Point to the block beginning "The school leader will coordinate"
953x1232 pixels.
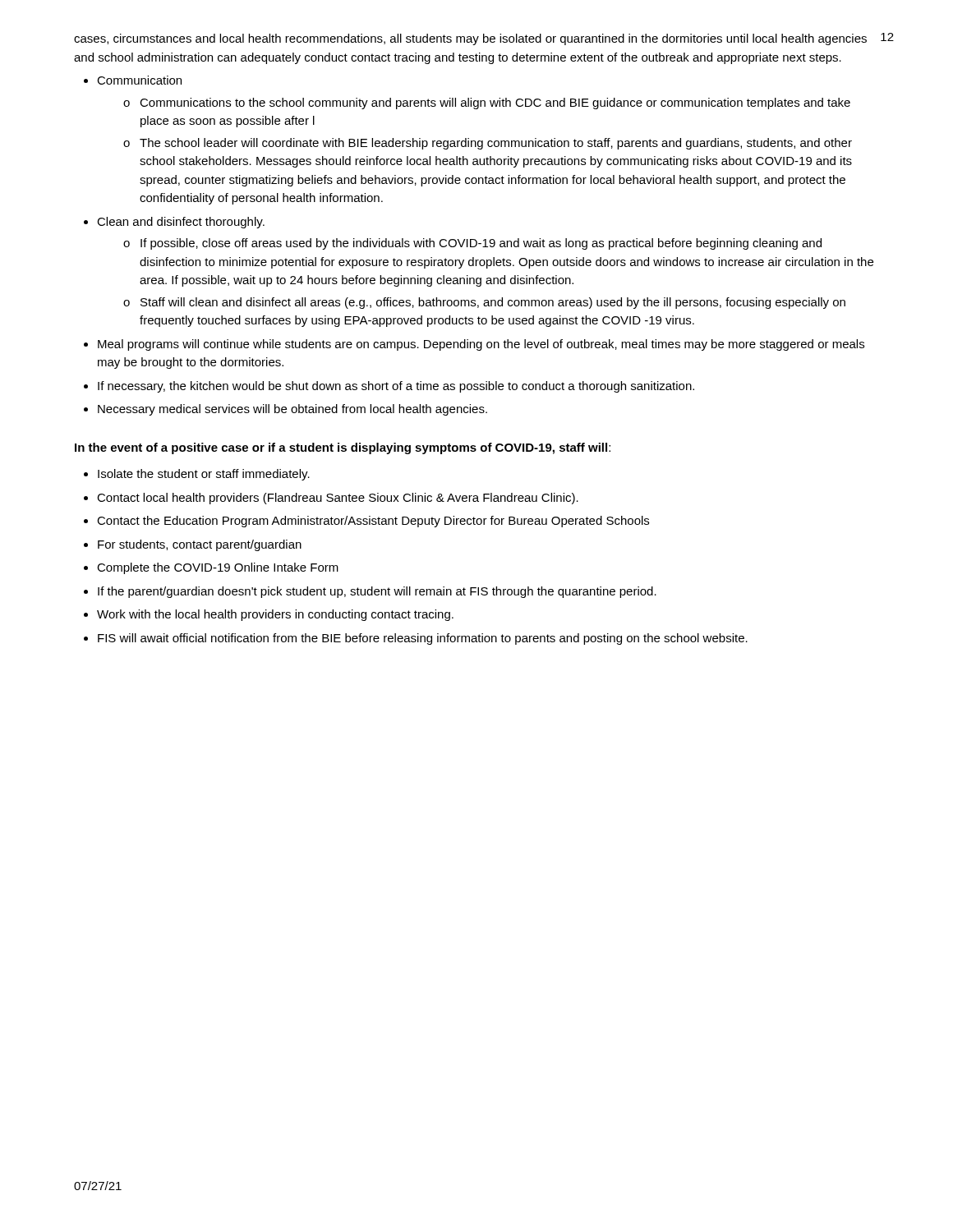click(x=496, y=170)
